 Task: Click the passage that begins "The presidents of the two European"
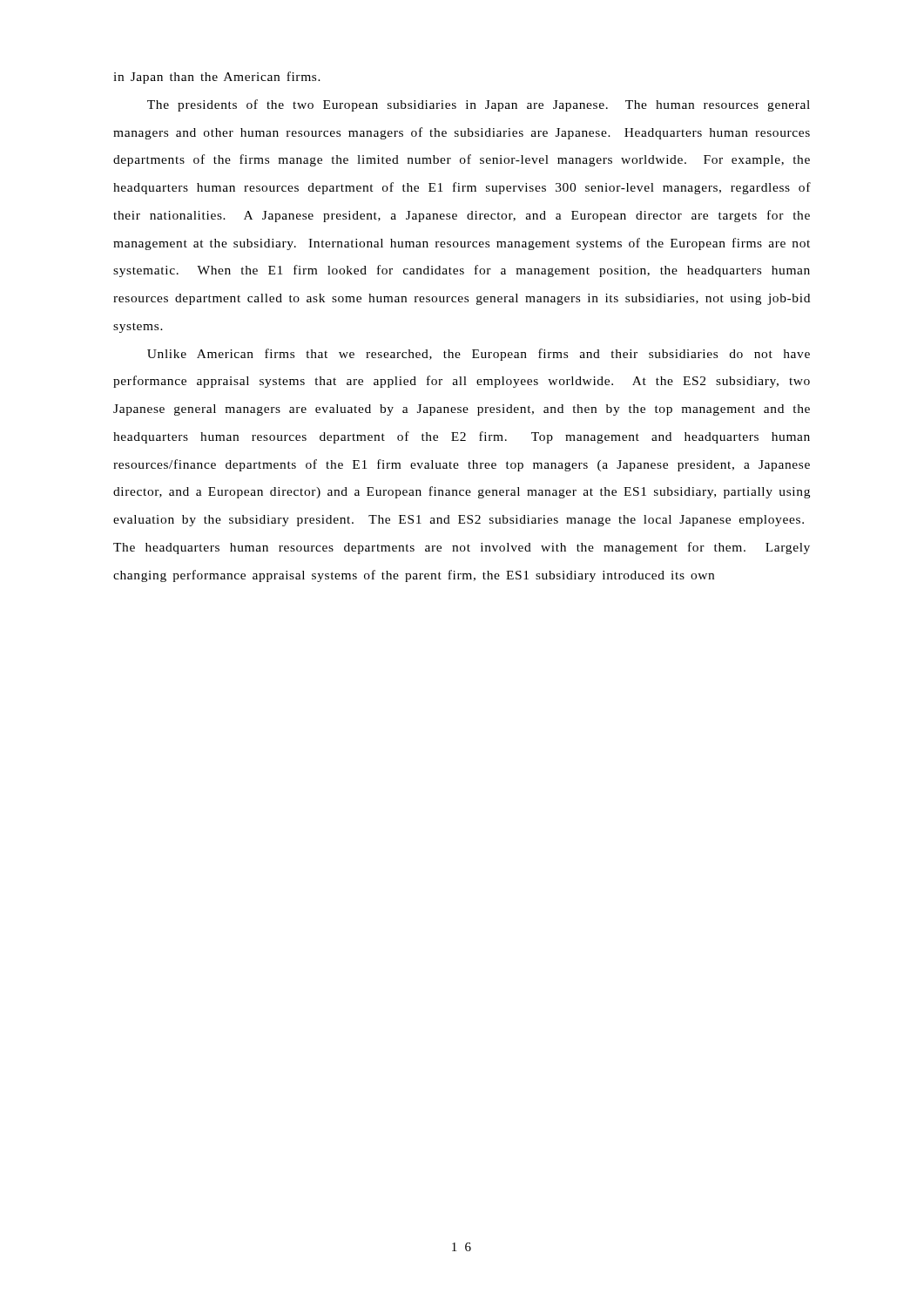[x=462, y=215]
